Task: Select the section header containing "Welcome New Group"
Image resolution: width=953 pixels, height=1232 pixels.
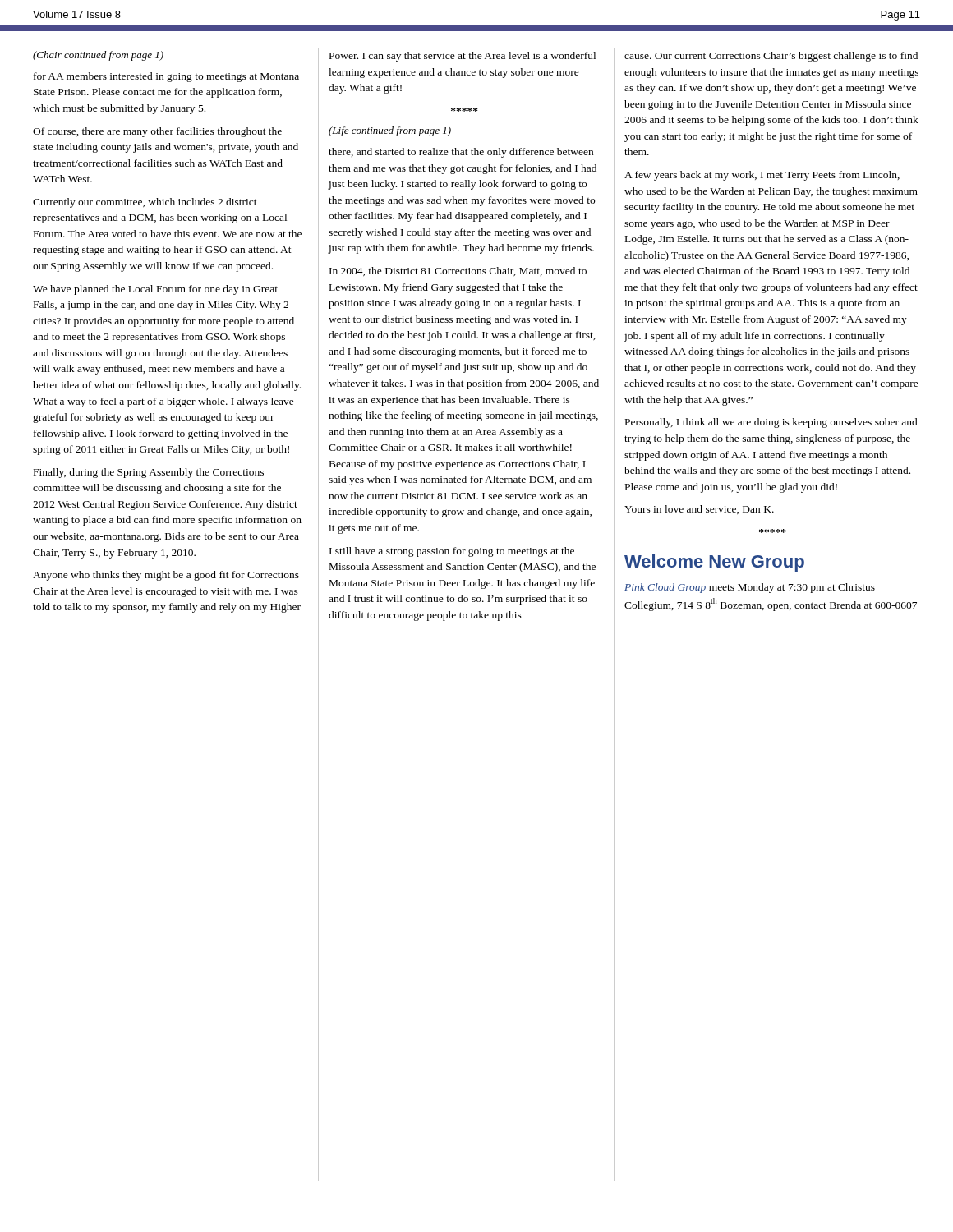Action: point(715,562)
